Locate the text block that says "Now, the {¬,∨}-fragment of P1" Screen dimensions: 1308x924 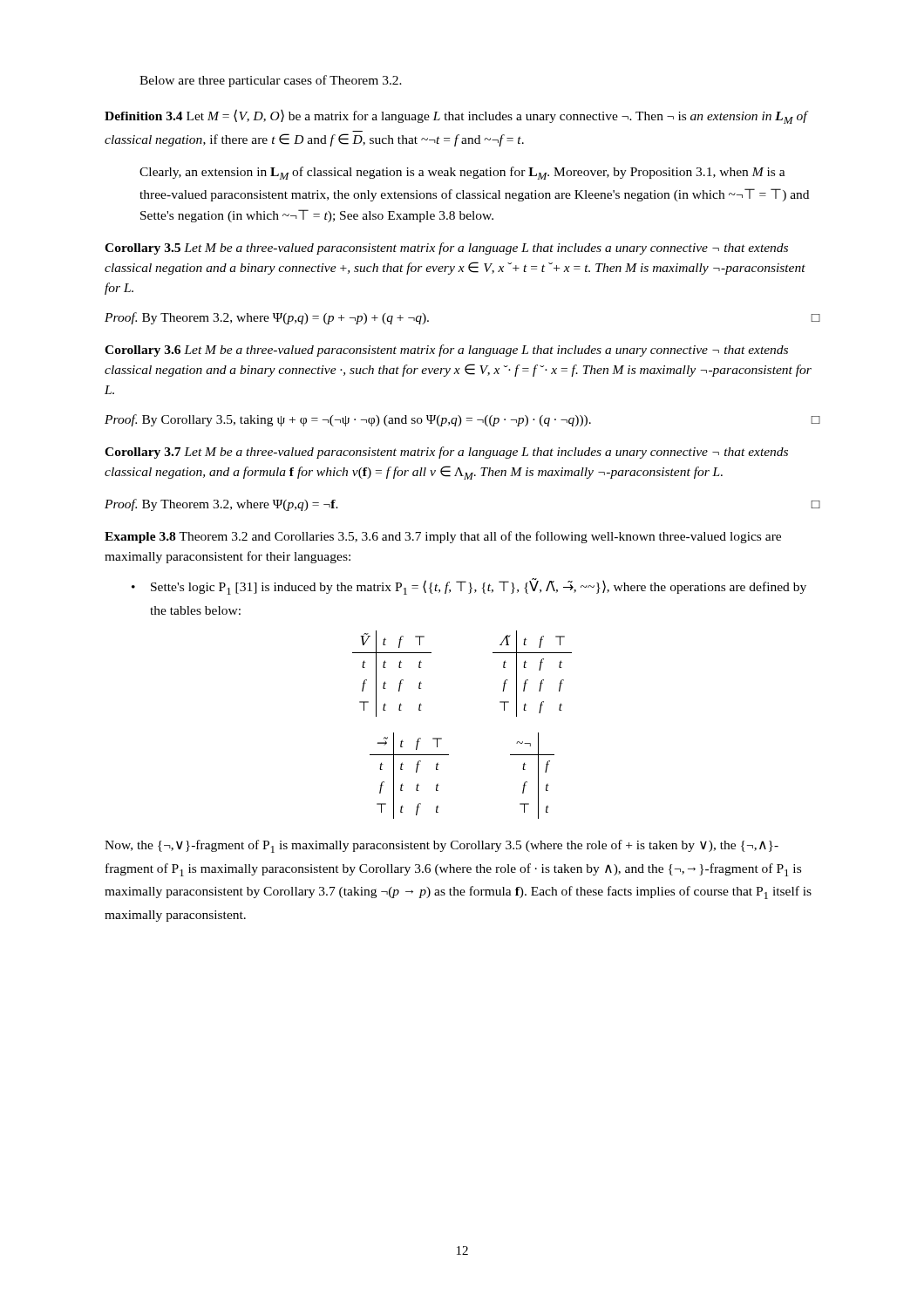458,879
